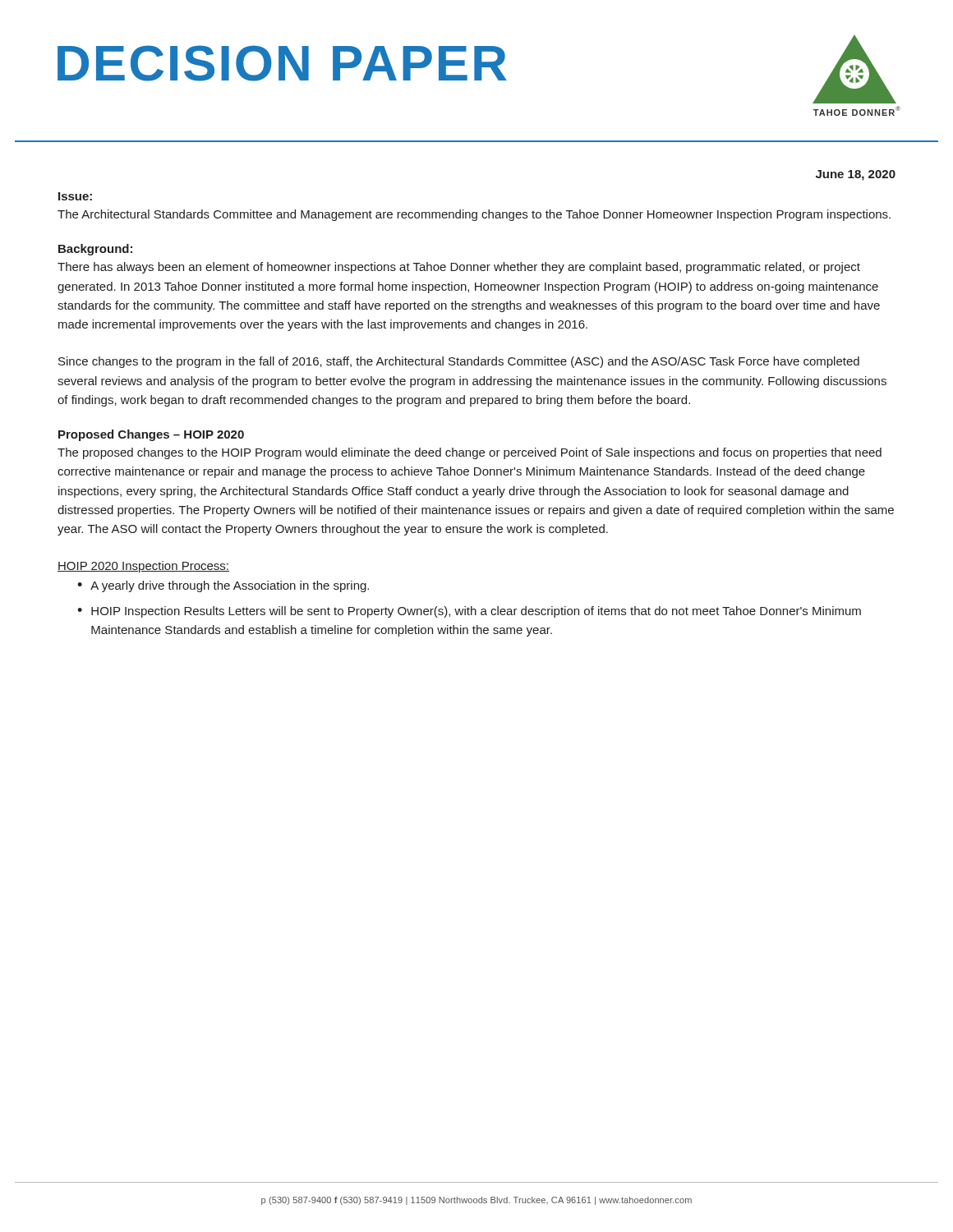
Task: Click on the passage starting "• A yearly drive through the Association in"
Action: [x=224, y=585]
